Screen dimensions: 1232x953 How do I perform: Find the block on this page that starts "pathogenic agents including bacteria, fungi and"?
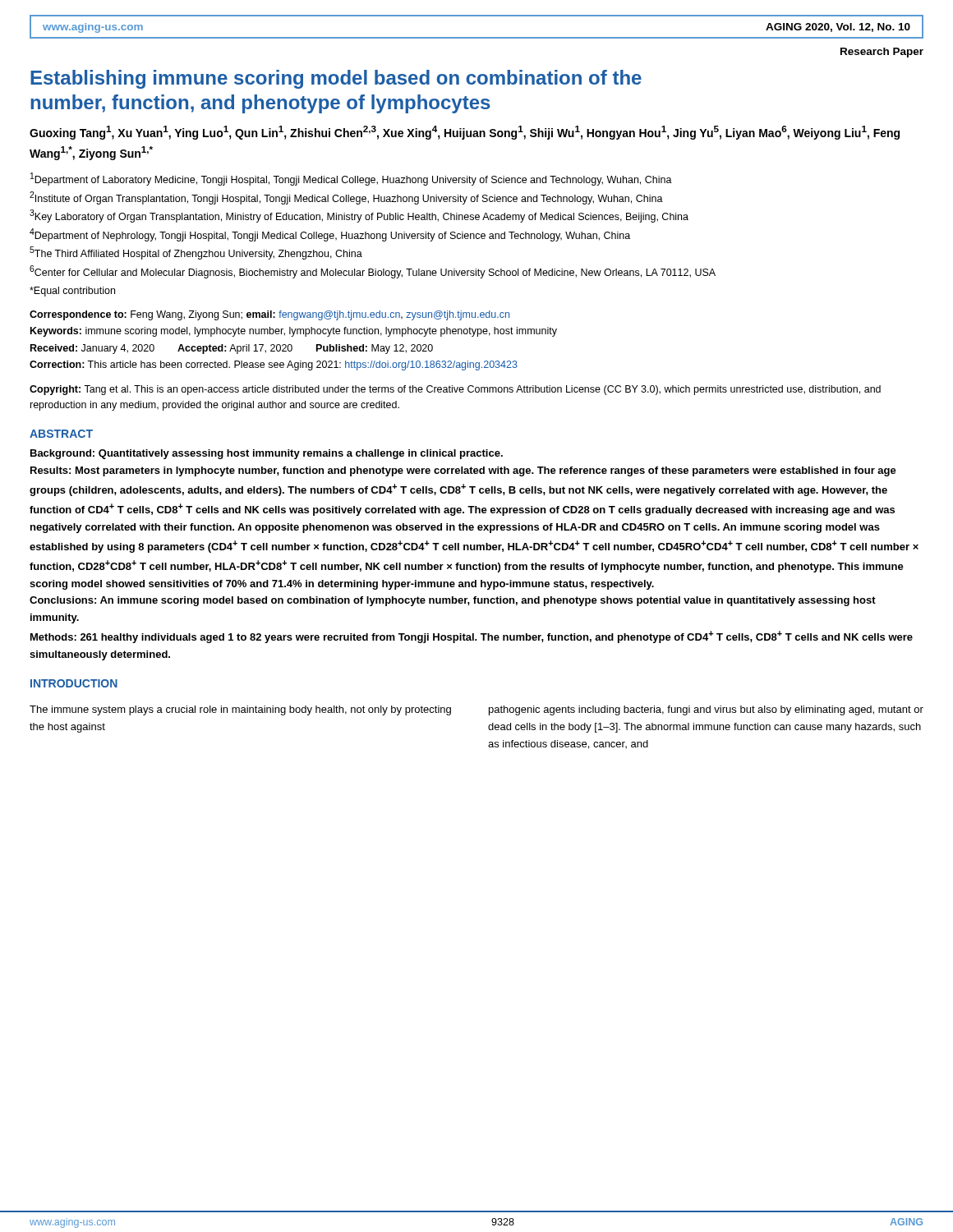706,726
